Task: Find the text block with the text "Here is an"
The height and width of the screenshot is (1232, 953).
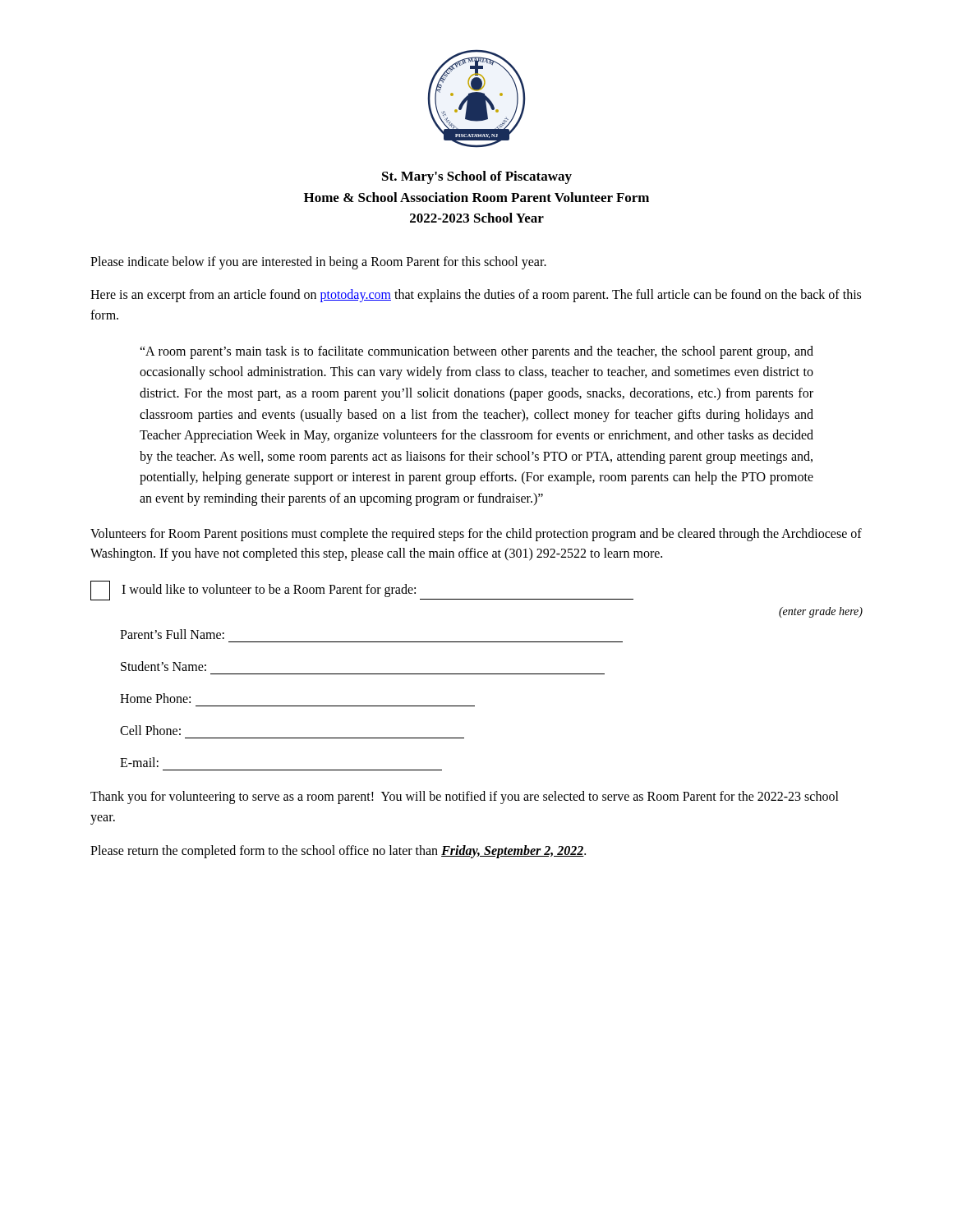Action: coord(476,305)
